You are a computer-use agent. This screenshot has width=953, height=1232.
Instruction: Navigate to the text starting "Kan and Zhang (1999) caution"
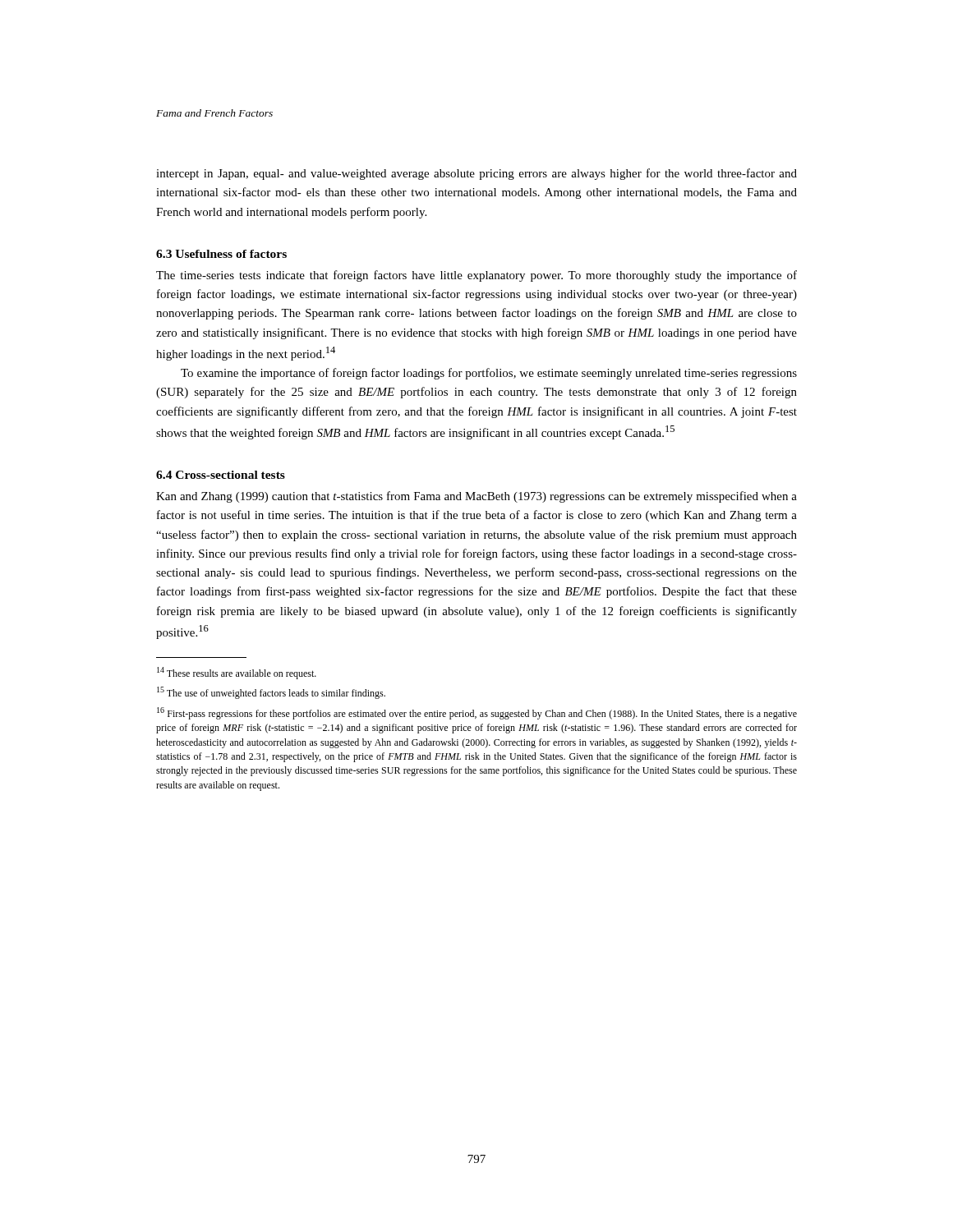pos(476,564)
